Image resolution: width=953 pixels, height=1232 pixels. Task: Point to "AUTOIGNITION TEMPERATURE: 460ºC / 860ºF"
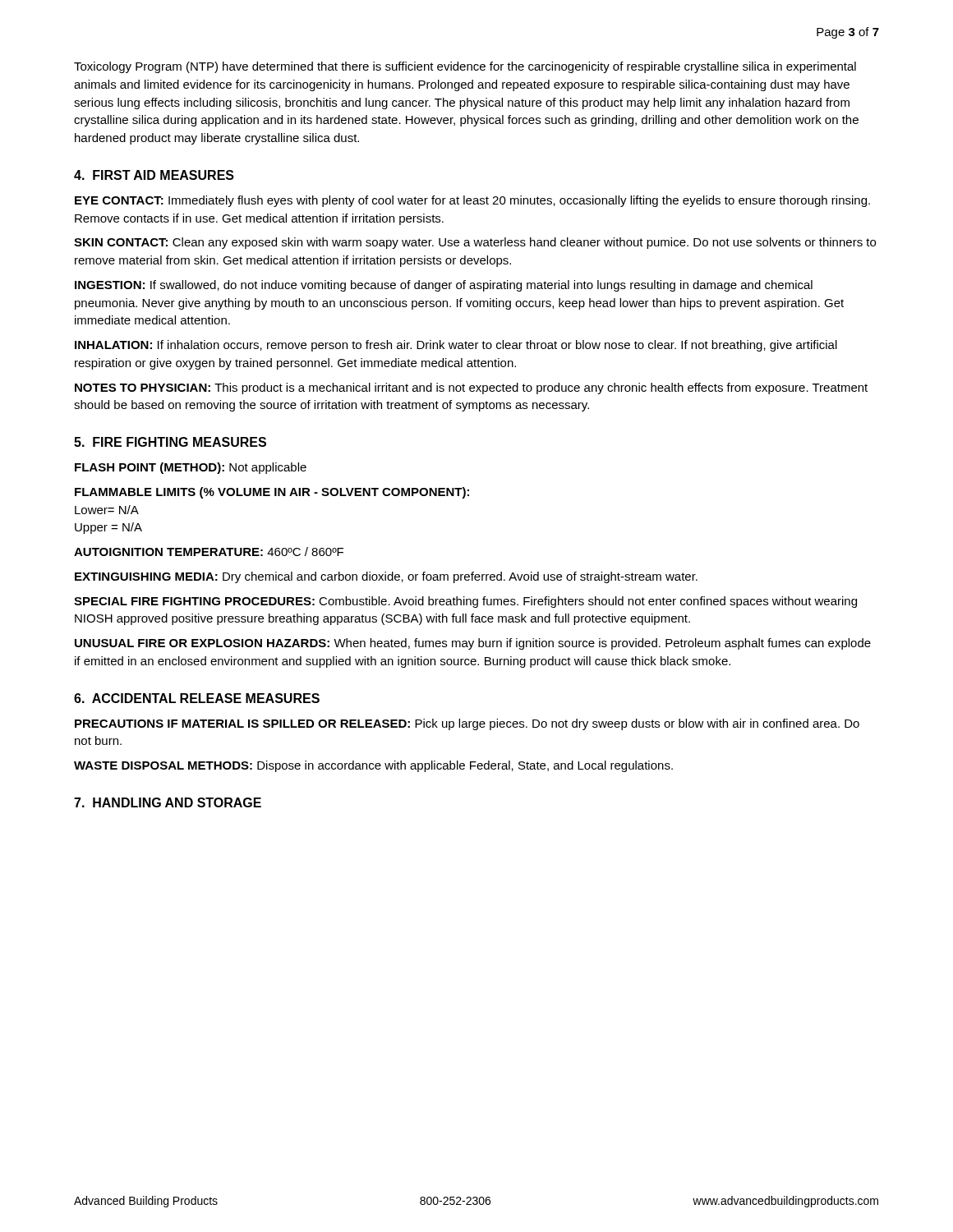pyautogui.click(x=209, y=552)
